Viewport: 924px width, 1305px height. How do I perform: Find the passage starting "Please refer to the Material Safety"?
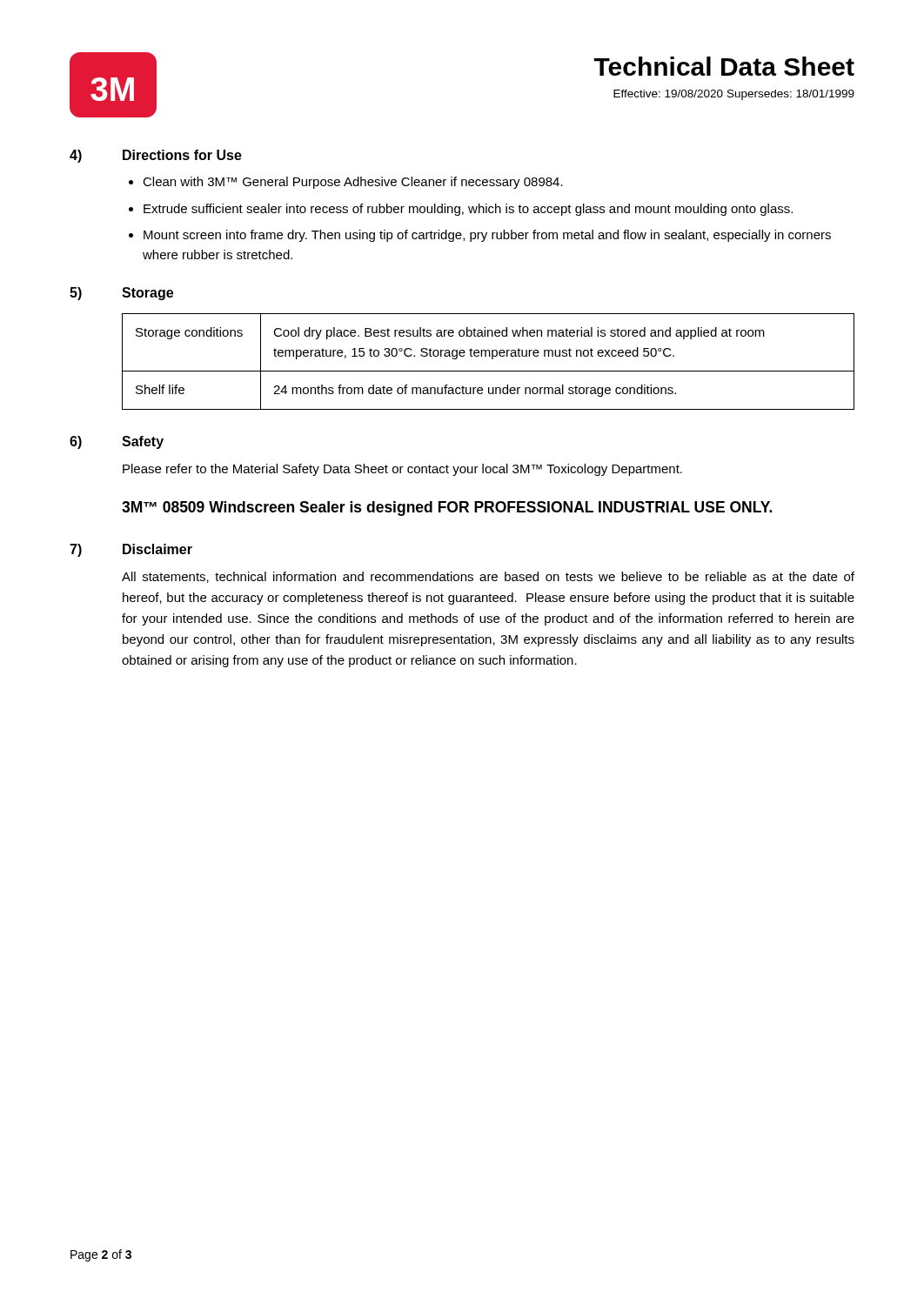click(402, 468)
